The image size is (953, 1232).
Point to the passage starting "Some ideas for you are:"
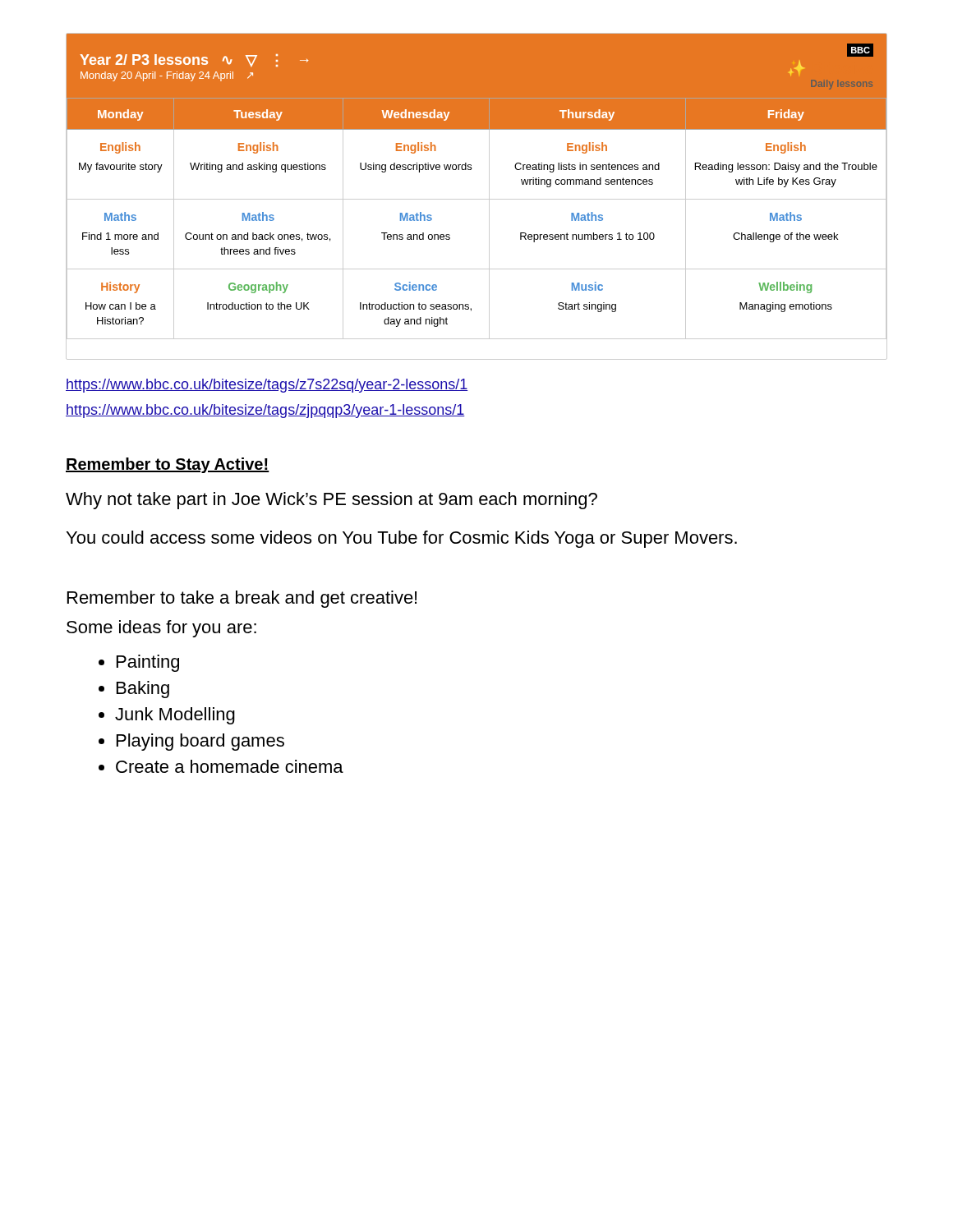[x=162, y=627]
